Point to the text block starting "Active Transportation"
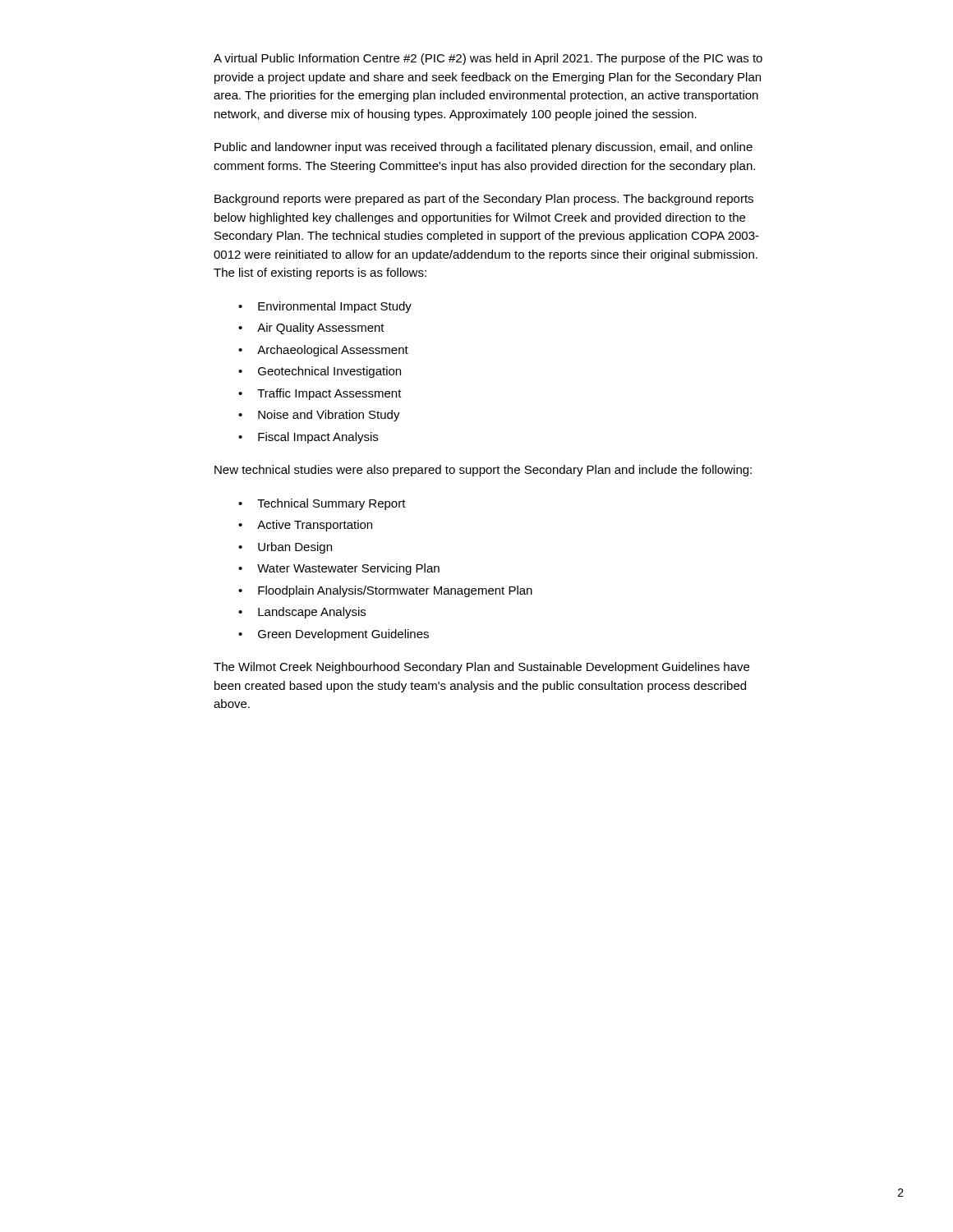 coord(315,524)
